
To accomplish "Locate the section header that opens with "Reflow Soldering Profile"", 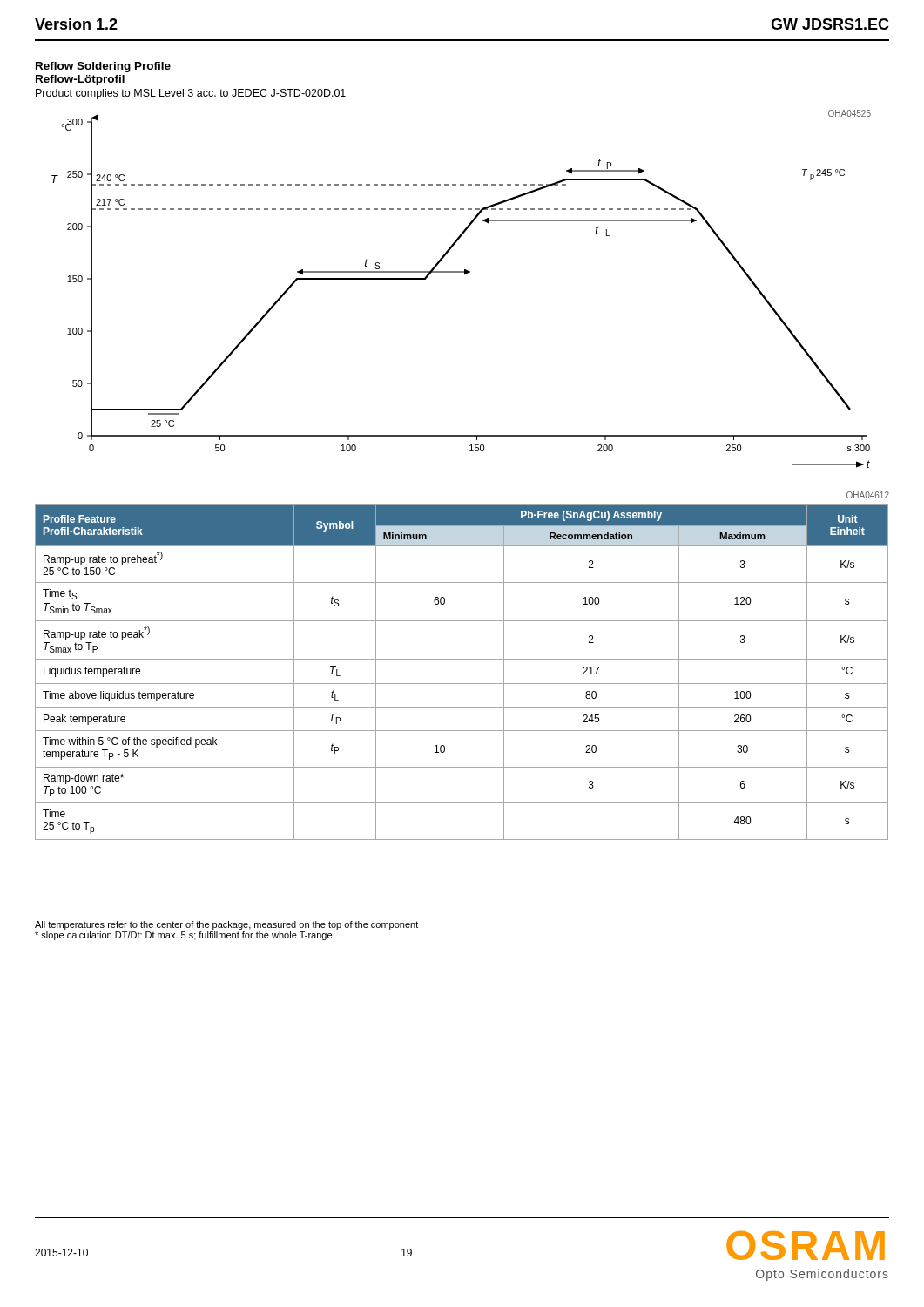I will click(190, 79).
